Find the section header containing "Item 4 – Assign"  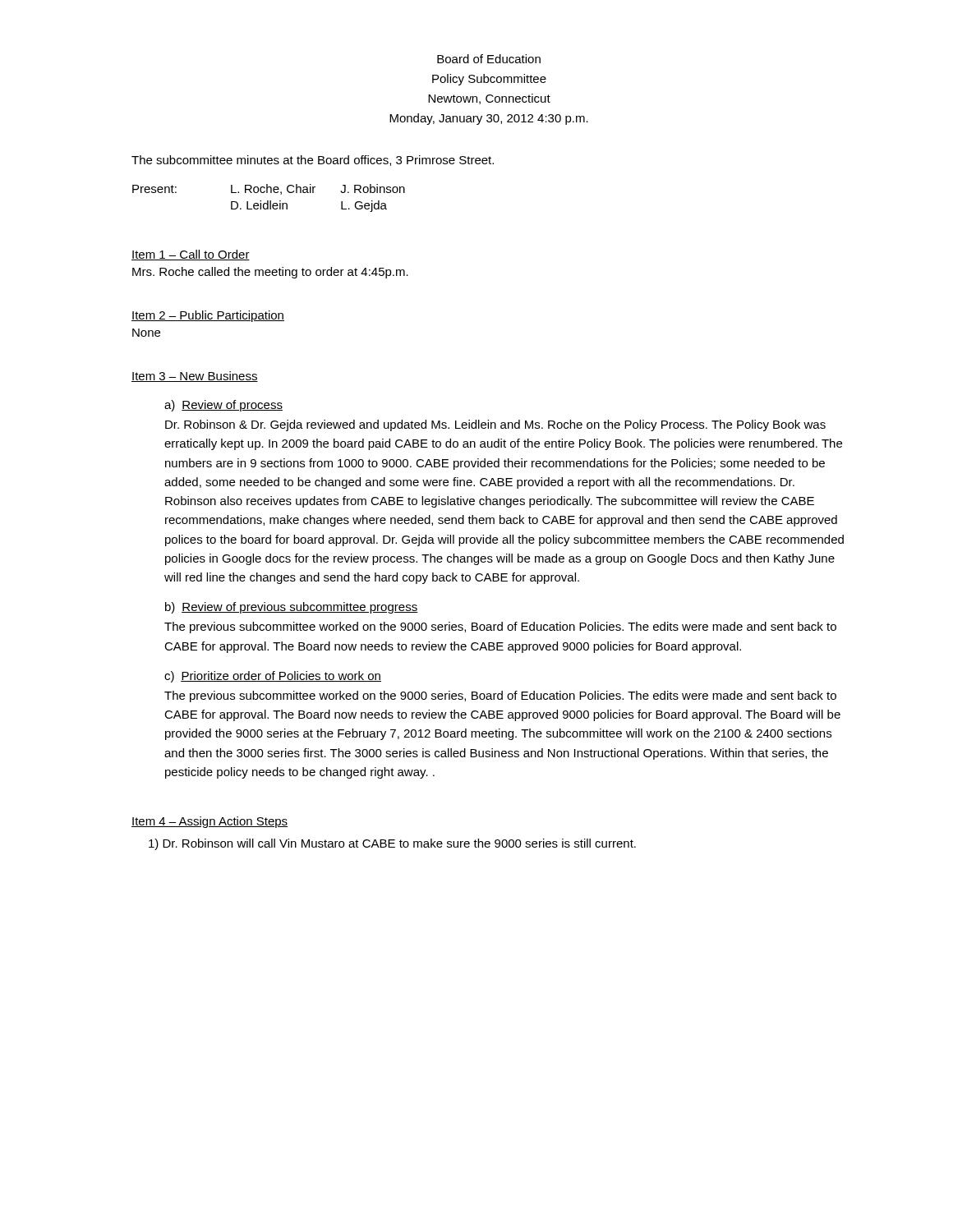tap(210, 821)
